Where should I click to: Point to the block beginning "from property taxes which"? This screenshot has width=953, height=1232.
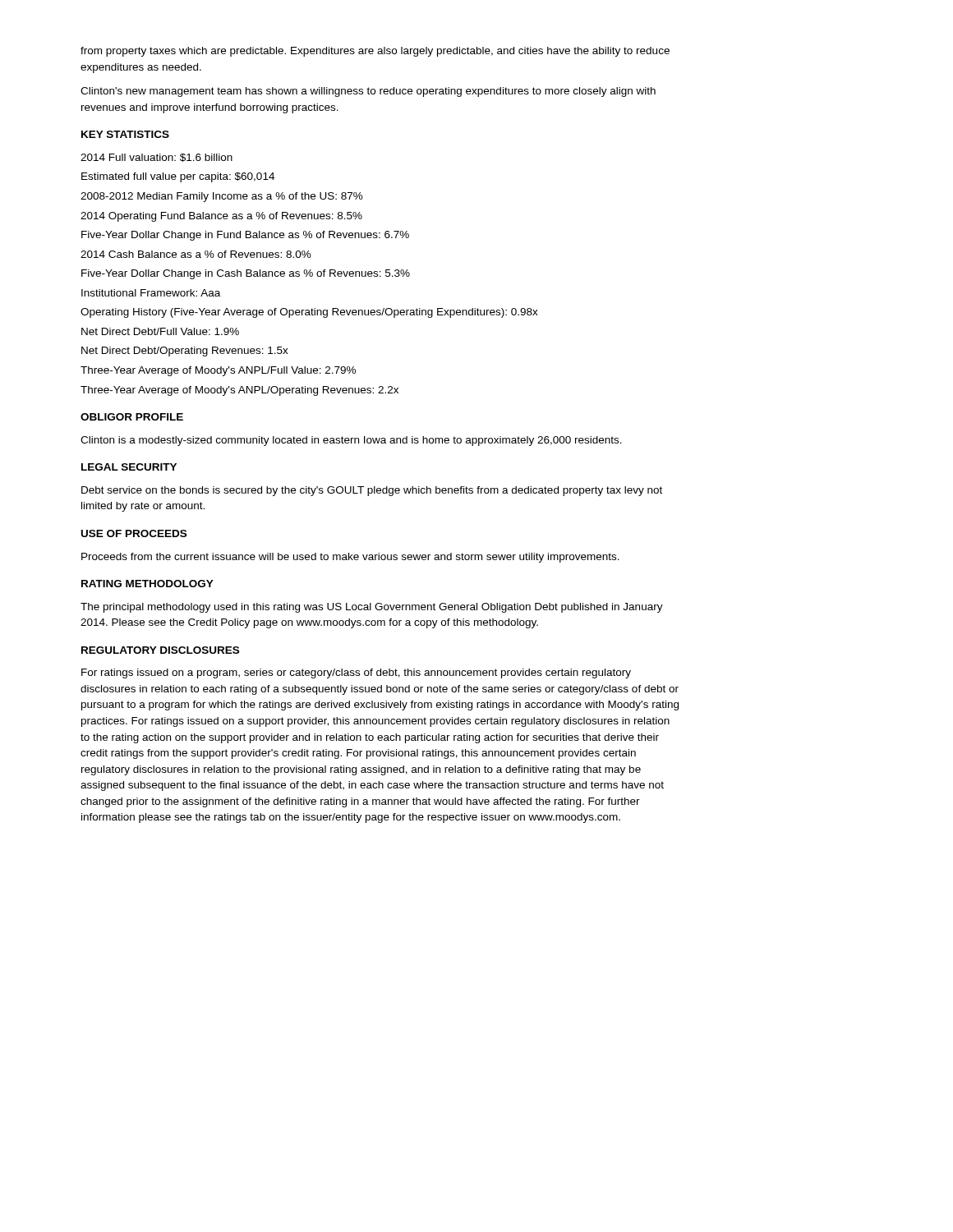pos(375,59)
